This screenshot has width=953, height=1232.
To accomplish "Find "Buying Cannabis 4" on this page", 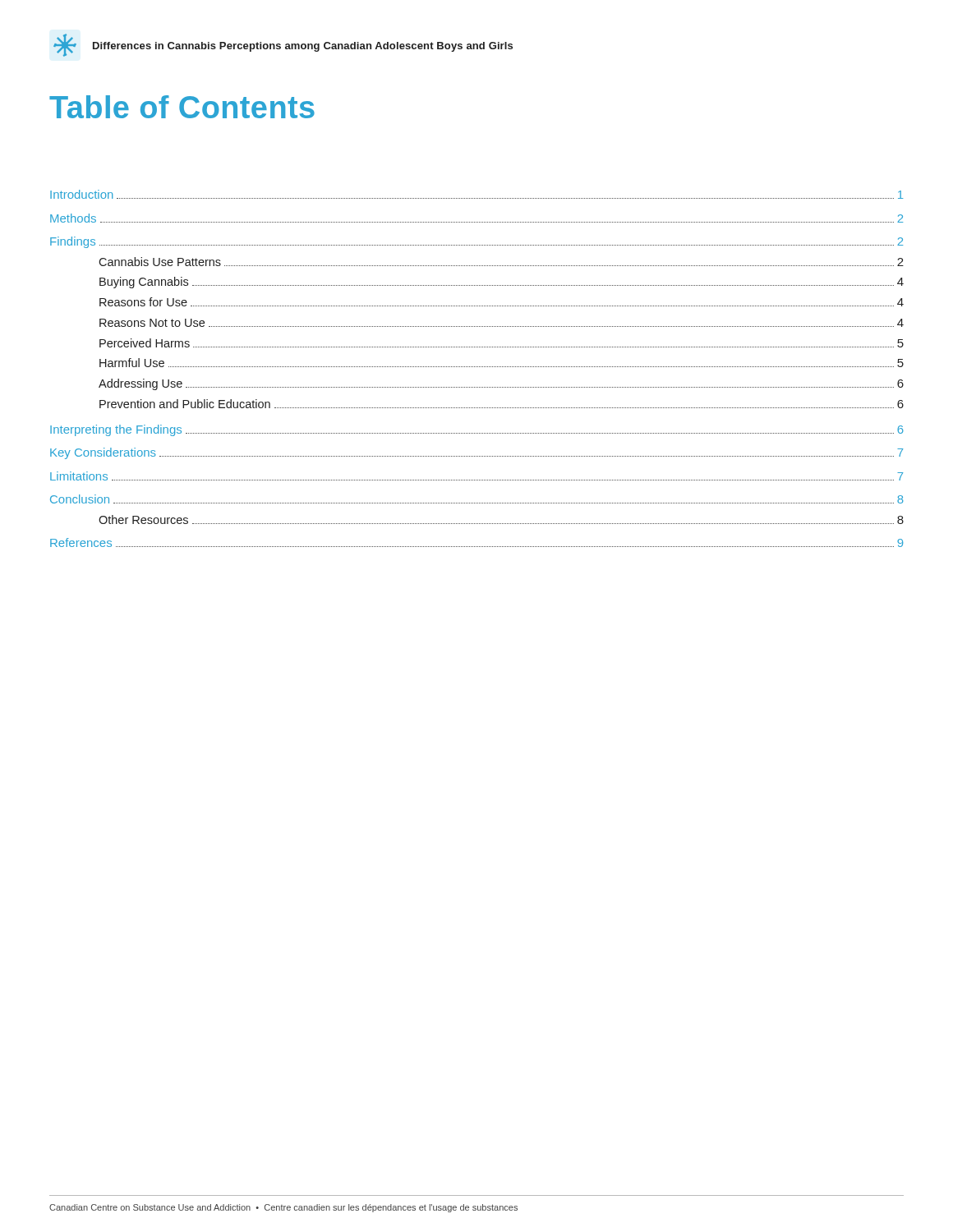I will [x=501, y=282].
